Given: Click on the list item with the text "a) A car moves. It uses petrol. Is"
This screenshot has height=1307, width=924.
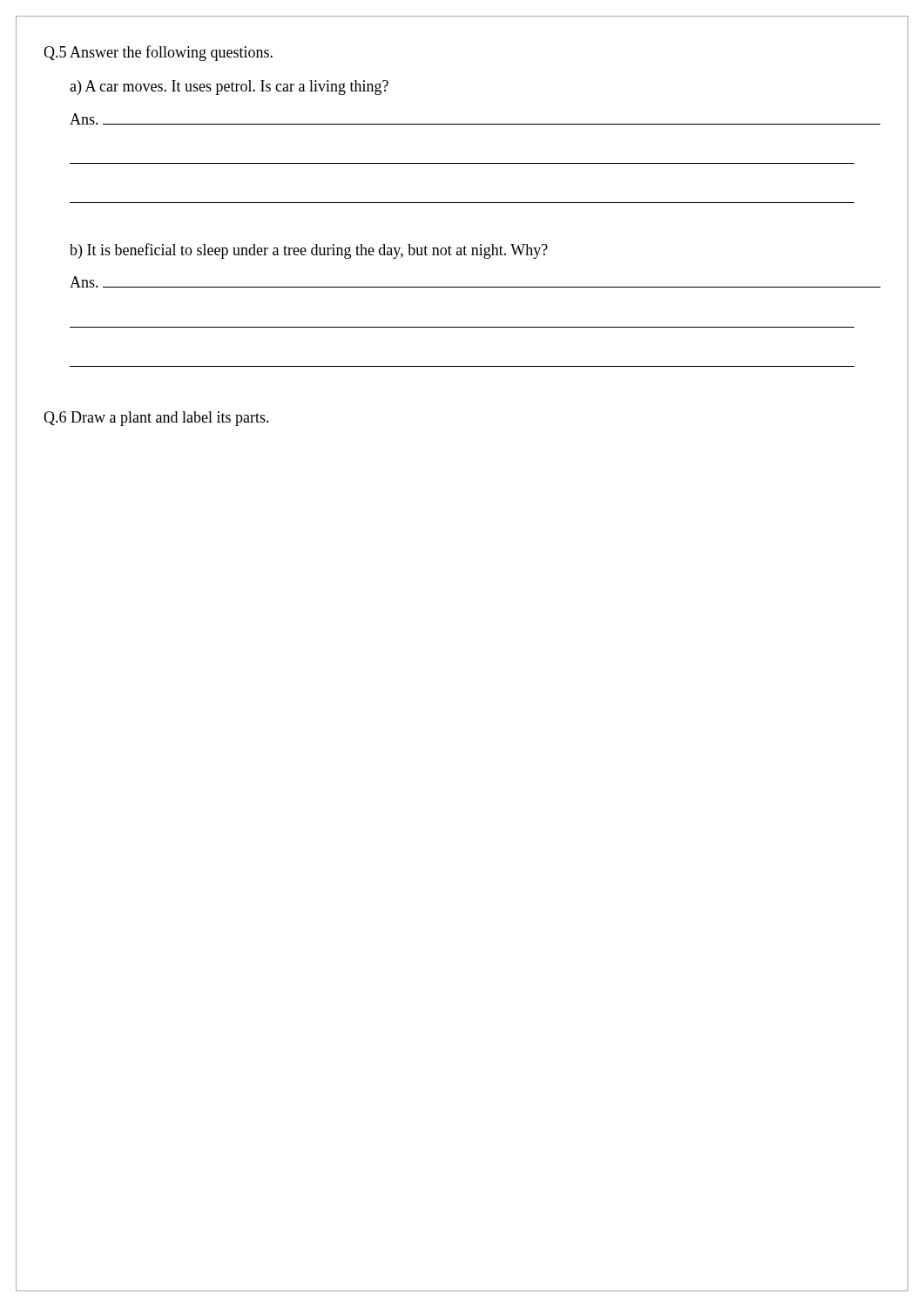Looking at the screenshot, I should tap(229, 86).
